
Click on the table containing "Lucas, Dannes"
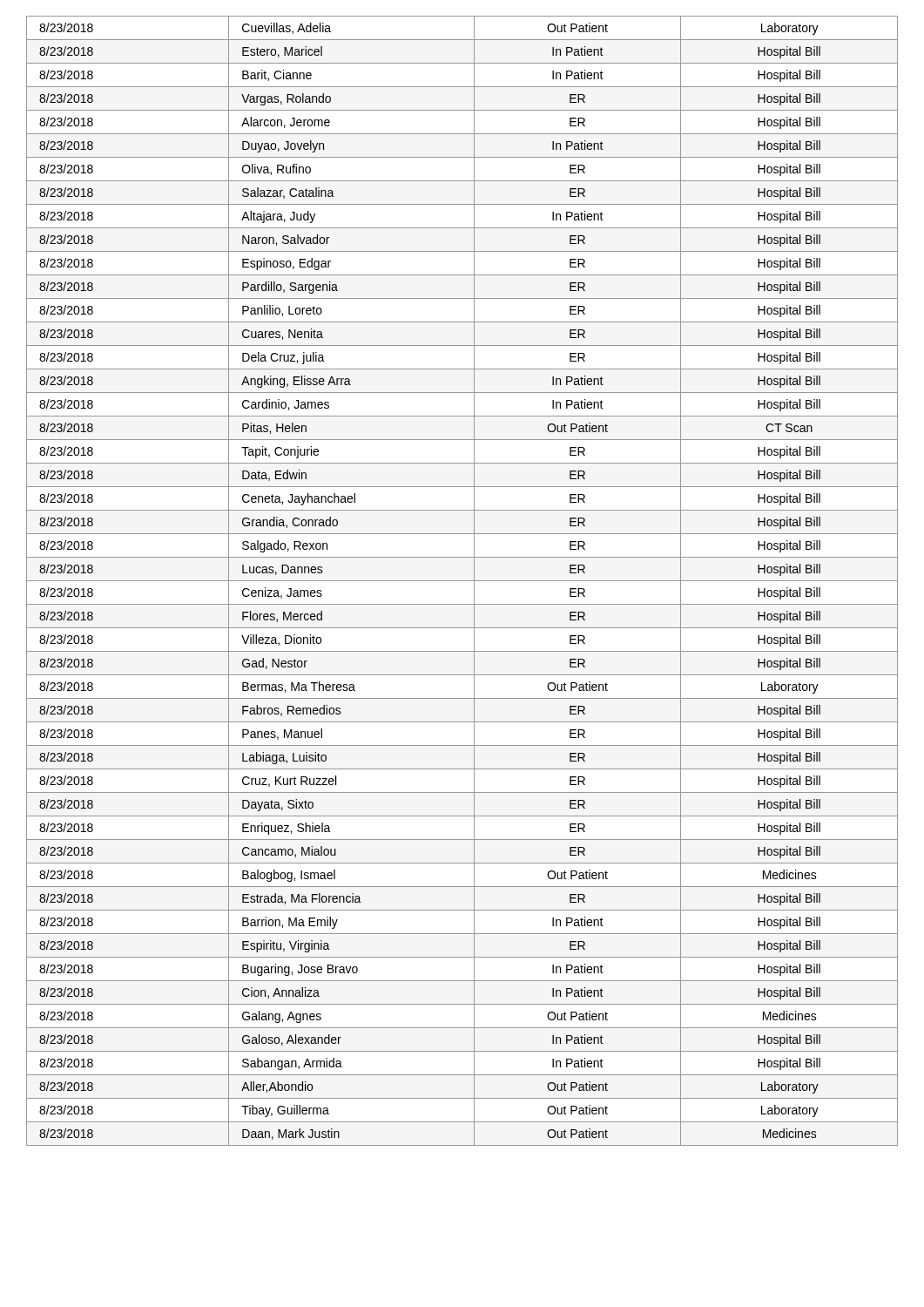point(462,581)
